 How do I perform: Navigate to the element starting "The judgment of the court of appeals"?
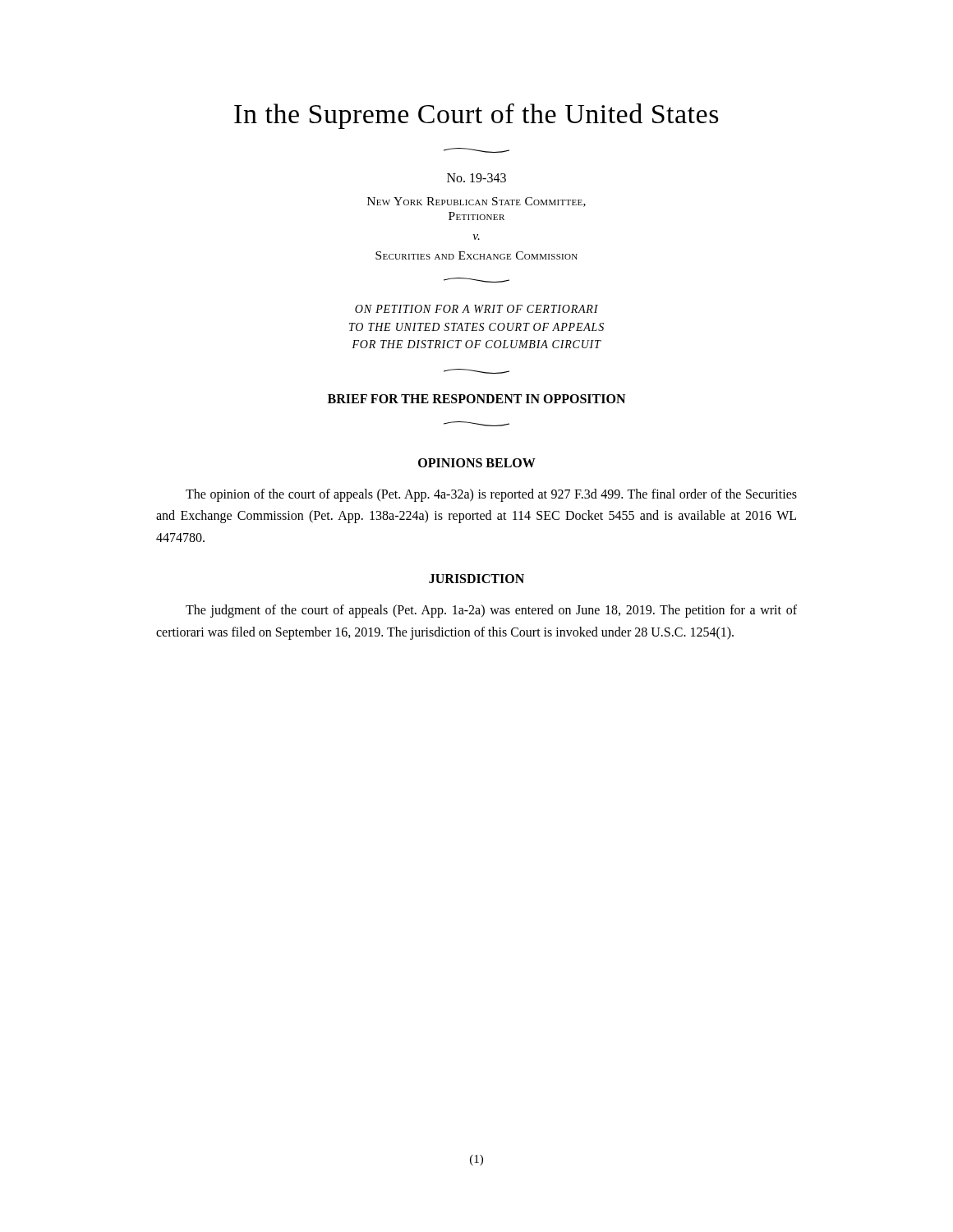[x=476, y=621]
